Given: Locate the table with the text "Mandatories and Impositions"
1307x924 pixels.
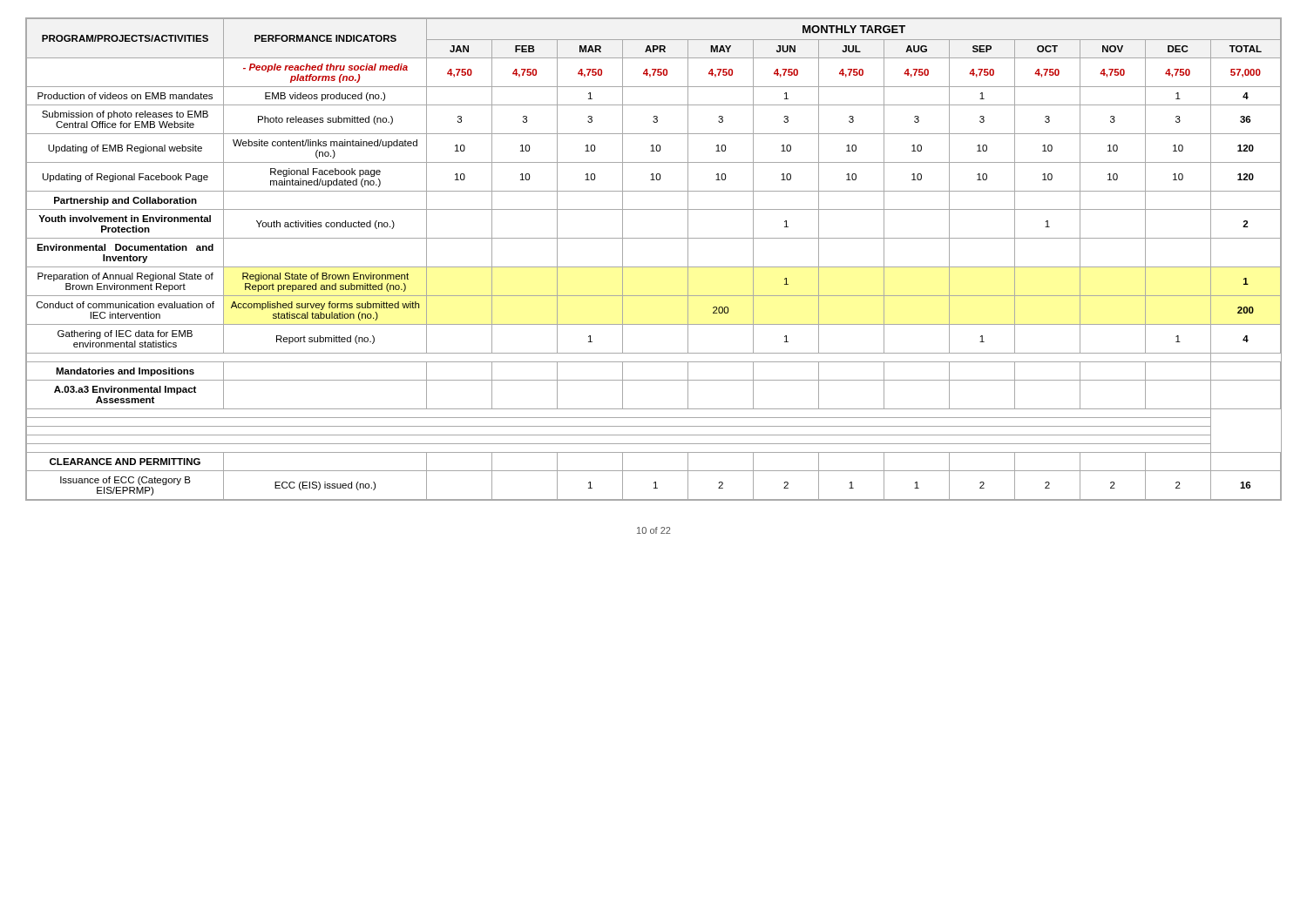Looking at the screenshot, I should 654,259.
